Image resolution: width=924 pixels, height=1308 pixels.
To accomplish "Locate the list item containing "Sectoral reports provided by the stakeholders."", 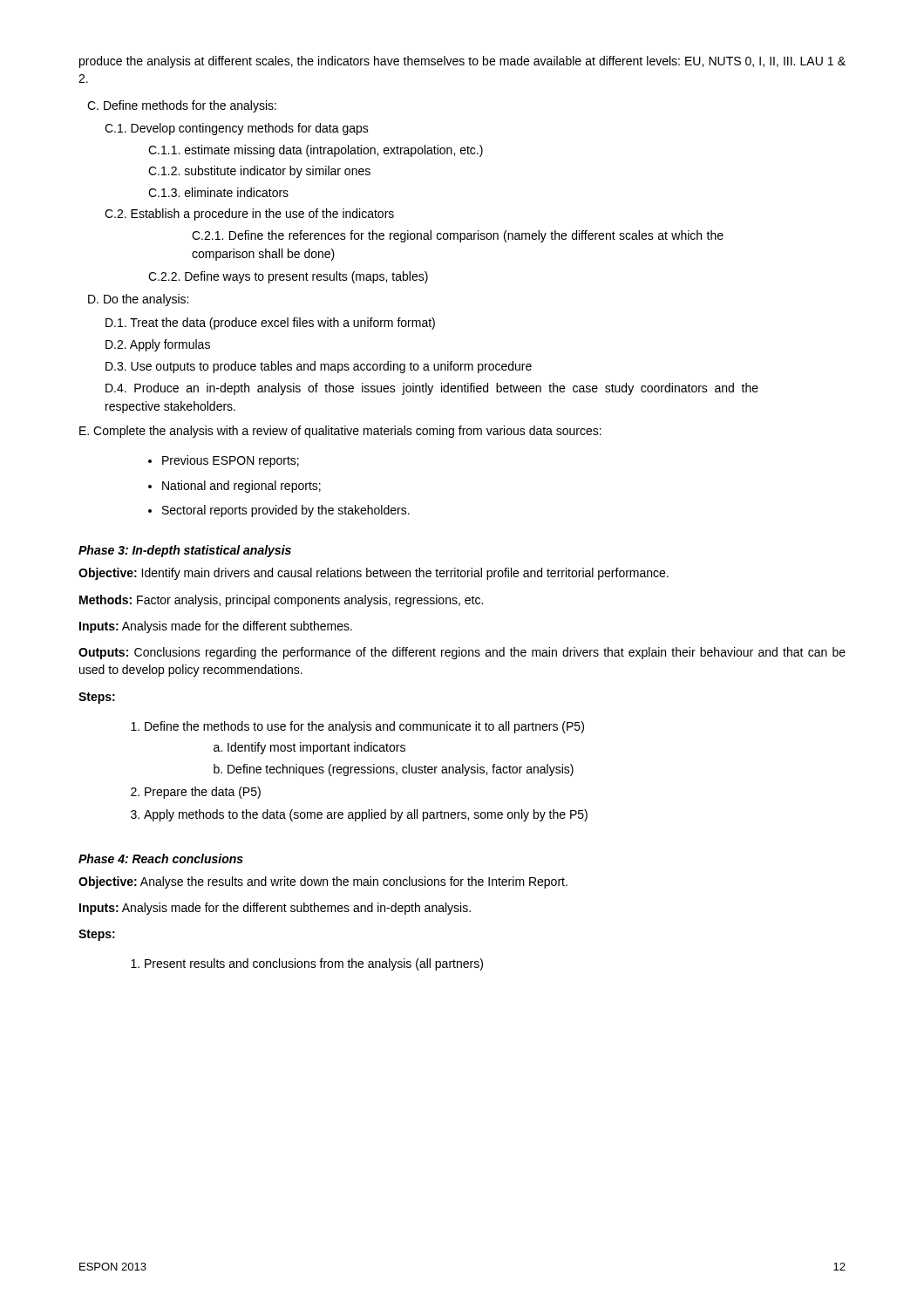I will click(x=286, y=510).
